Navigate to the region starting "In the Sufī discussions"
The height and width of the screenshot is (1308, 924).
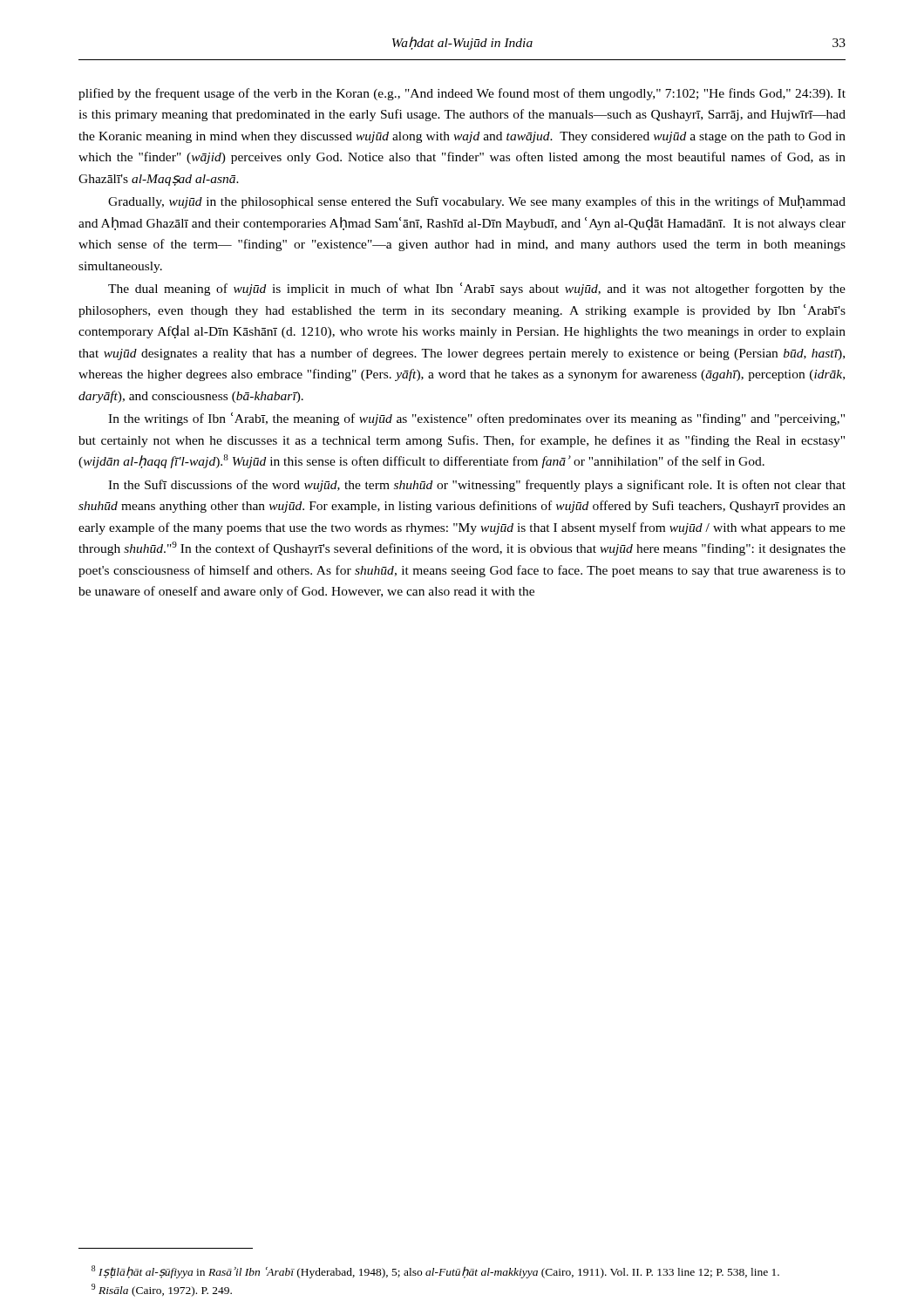point(462,538)
